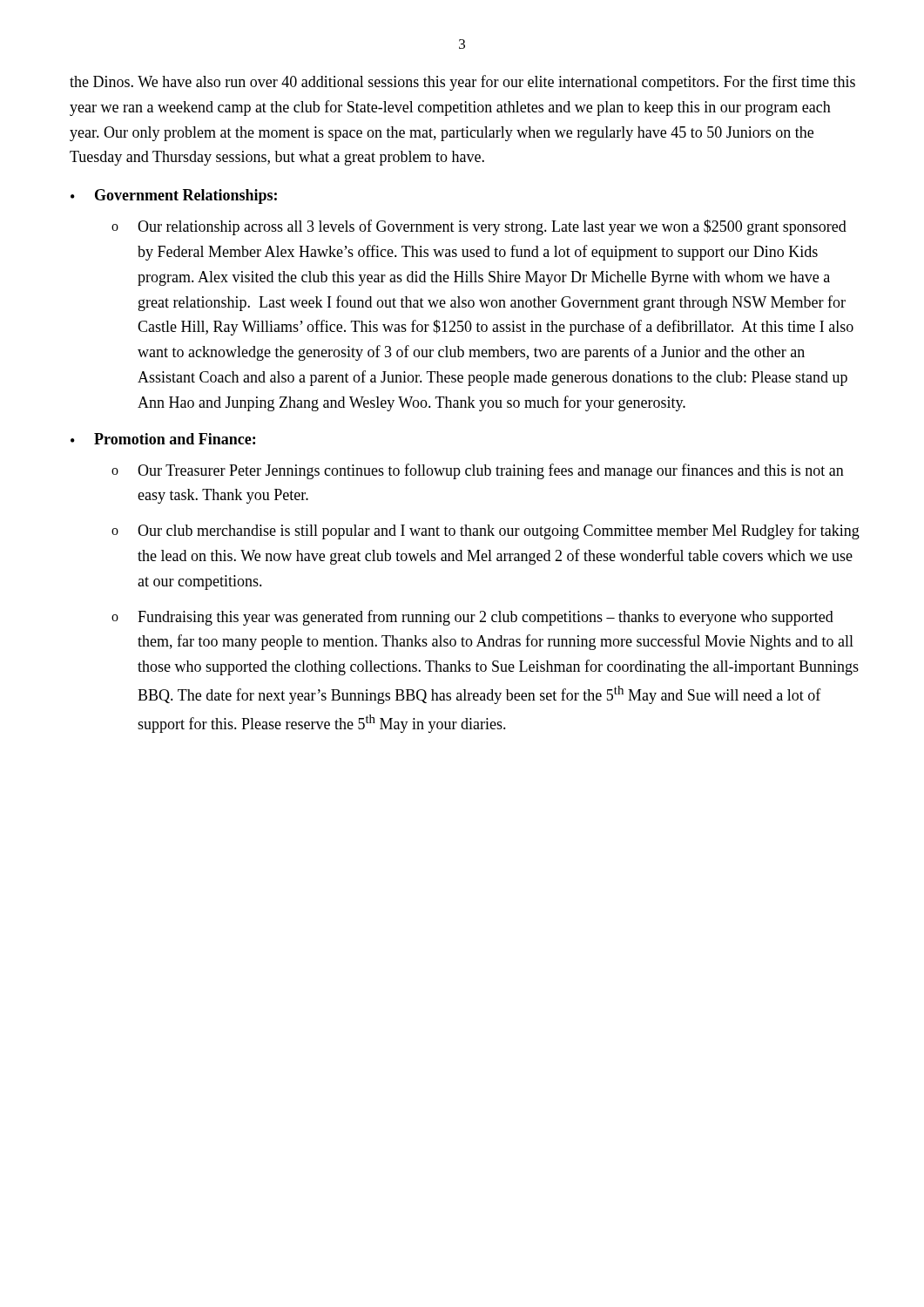Image resolution: width=924 pixels, height=1307 pixels.
Task: Point to "• Government Relationships:"
Action: (174, 197)
